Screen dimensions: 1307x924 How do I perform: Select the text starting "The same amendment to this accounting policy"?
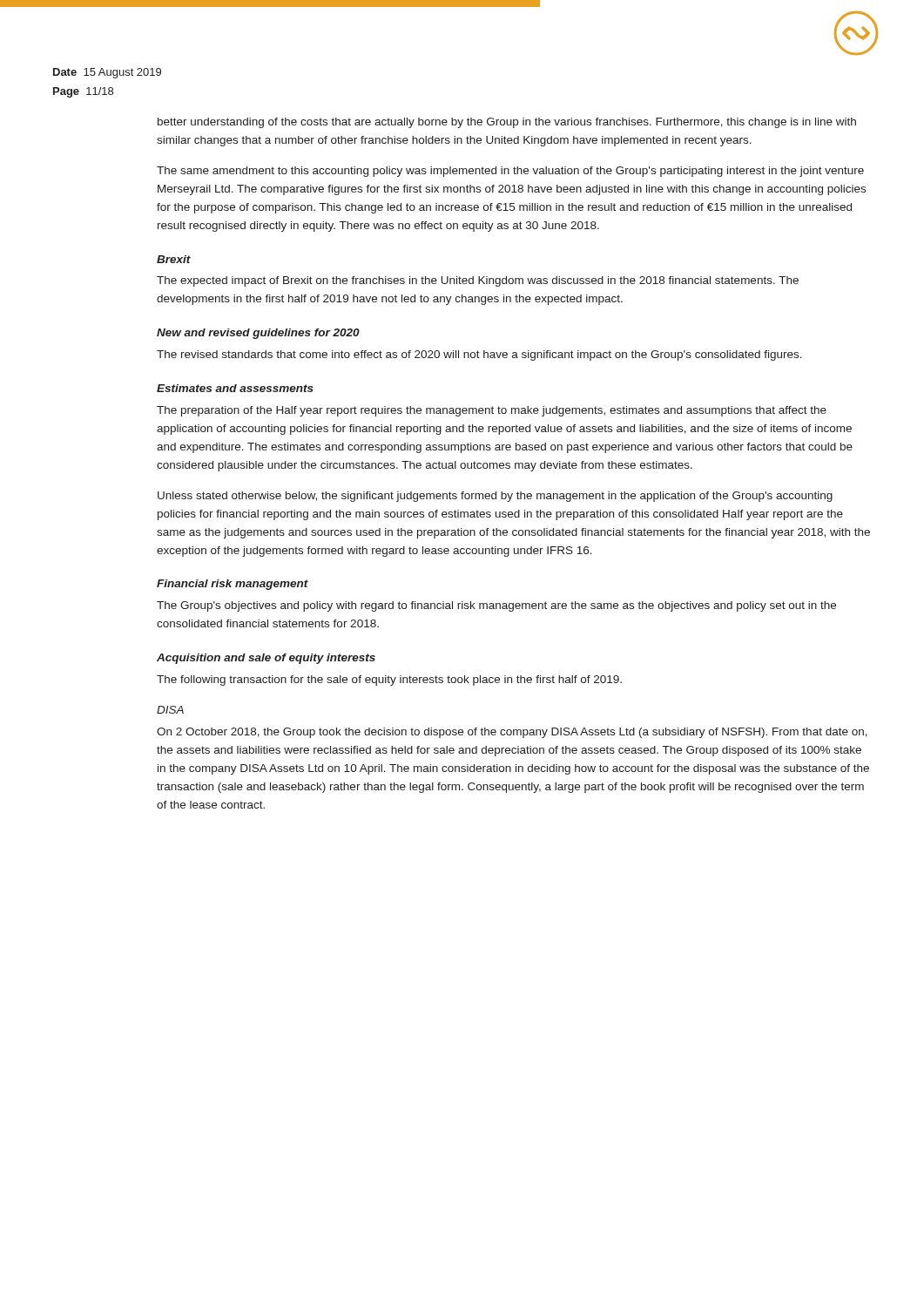click(x=512, y=198)
